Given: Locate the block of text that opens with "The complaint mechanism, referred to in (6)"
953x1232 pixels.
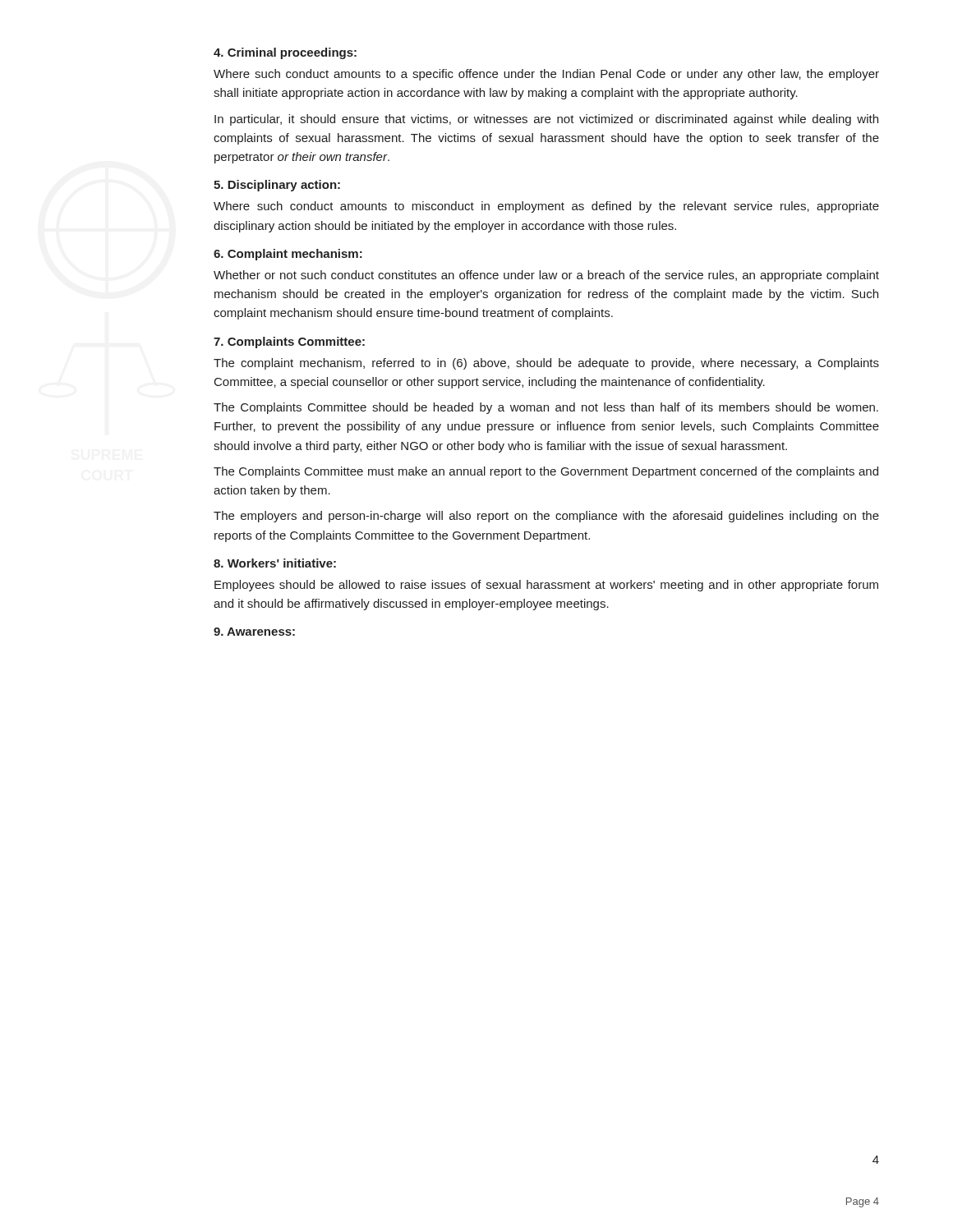Looking at the screenshot, I should click(x=546, y=372).
